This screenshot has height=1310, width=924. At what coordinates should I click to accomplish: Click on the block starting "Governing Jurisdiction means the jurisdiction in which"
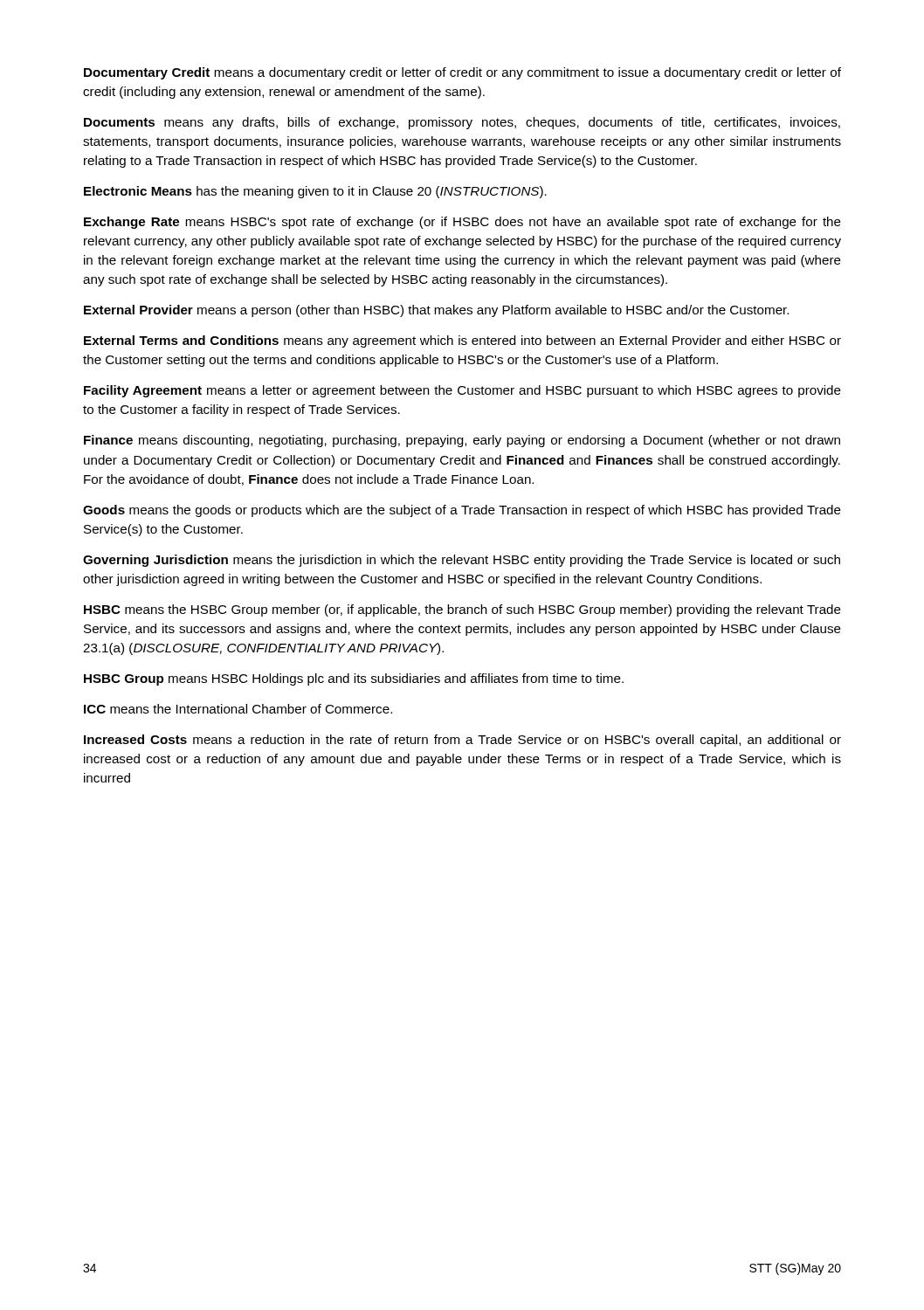462,569
